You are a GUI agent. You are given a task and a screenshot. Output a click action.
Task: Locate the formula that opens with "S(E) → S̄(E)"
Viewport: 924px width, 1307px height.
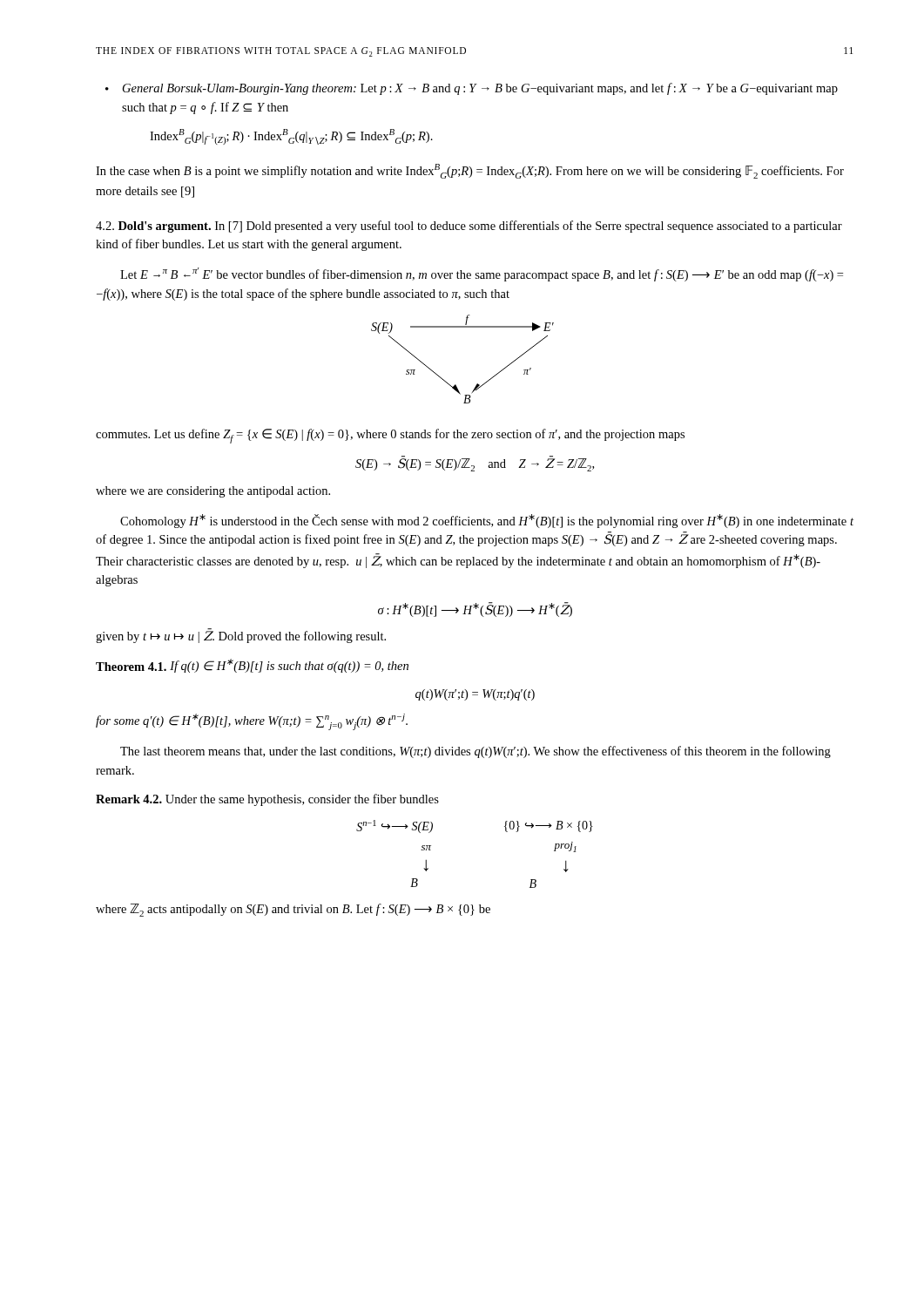475,464
